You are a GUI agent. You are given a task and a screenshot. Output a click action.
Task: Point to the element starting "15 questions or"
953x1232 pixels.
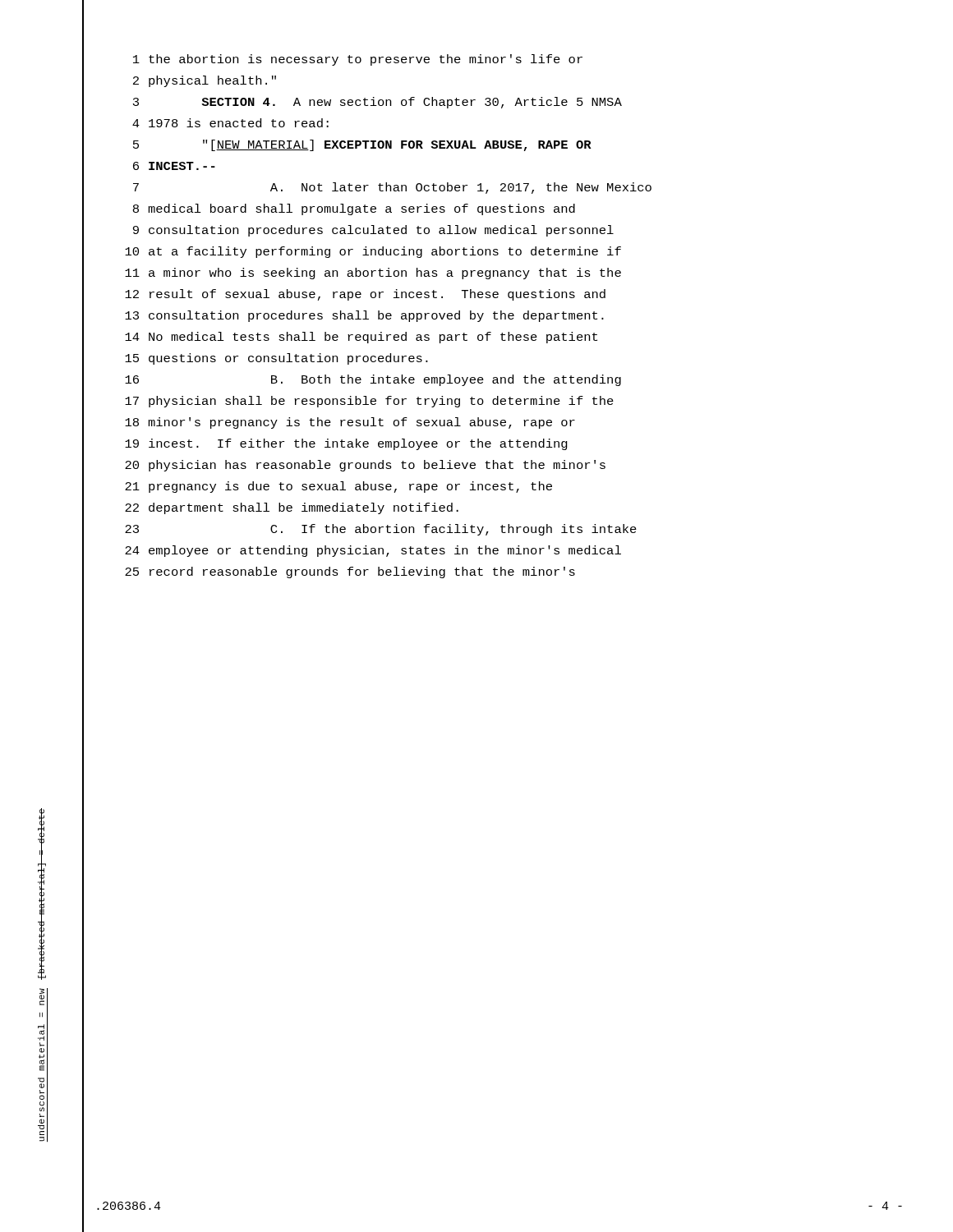[x=276, y=359]
